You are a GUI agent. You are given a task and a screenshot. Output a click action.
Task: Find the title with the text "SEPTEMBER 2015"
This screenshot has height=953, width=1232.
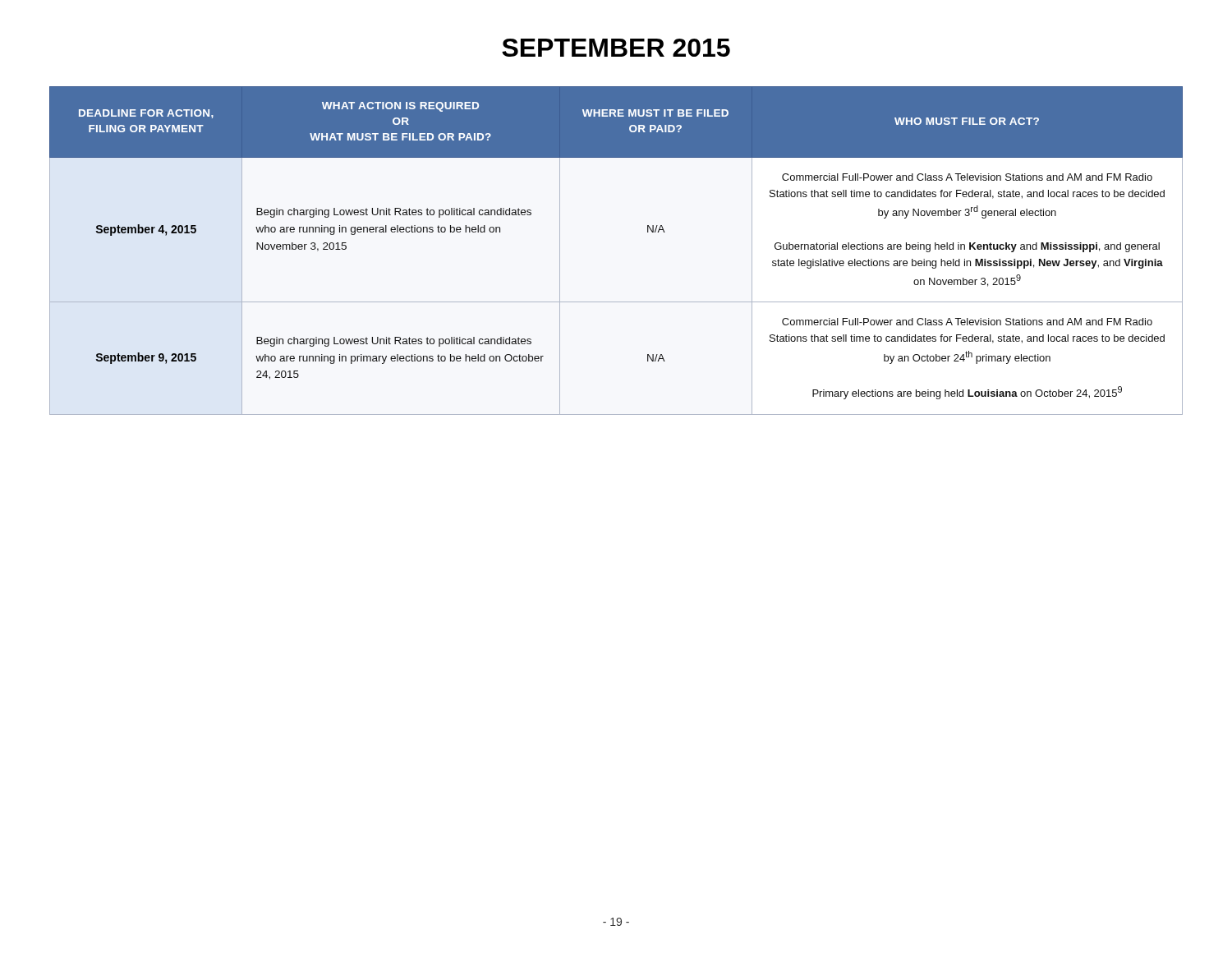(616, 48)
